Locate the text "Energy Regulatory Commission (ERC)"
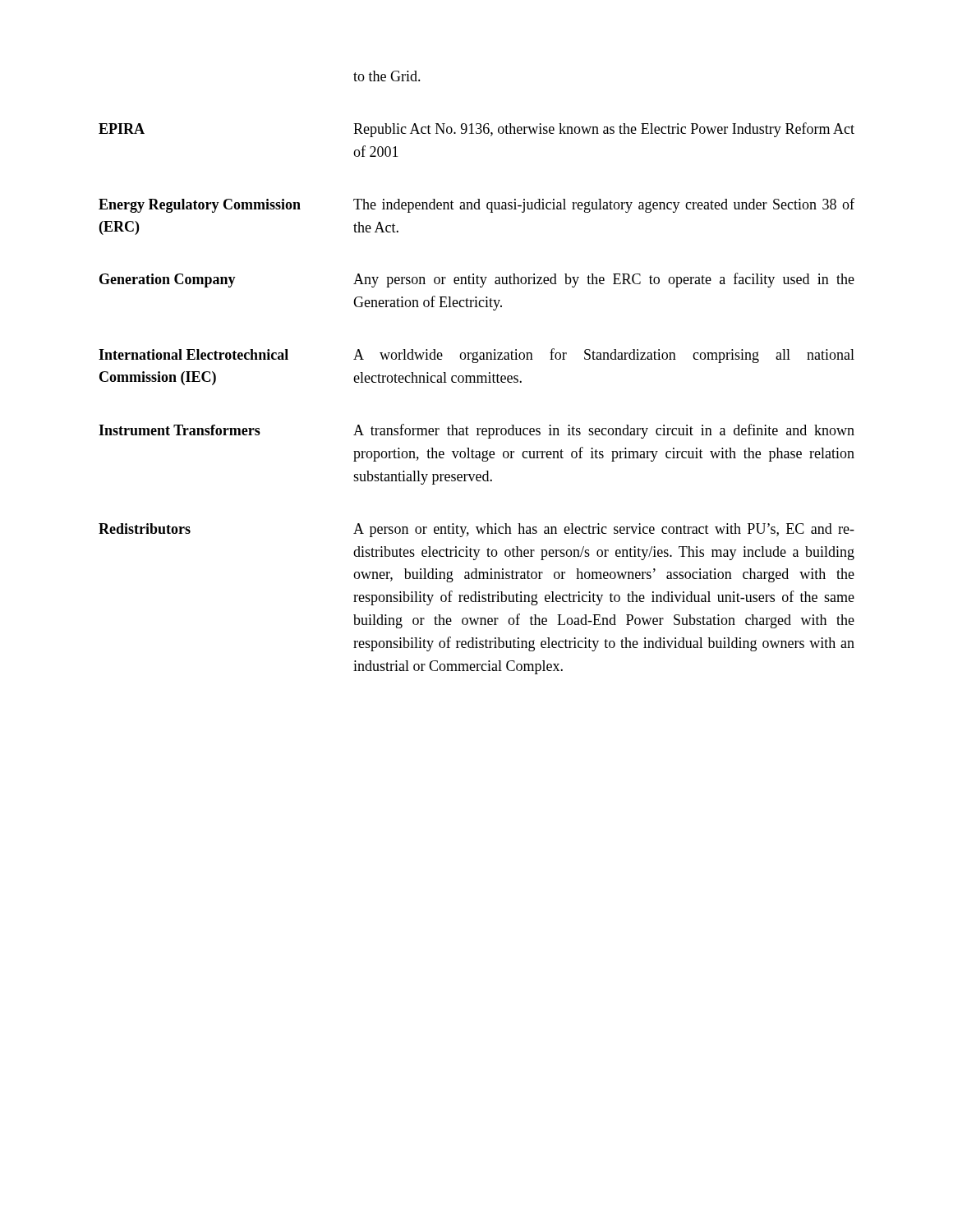The image size is (953, 1232). pyautogui.click(x=200, y=215)
